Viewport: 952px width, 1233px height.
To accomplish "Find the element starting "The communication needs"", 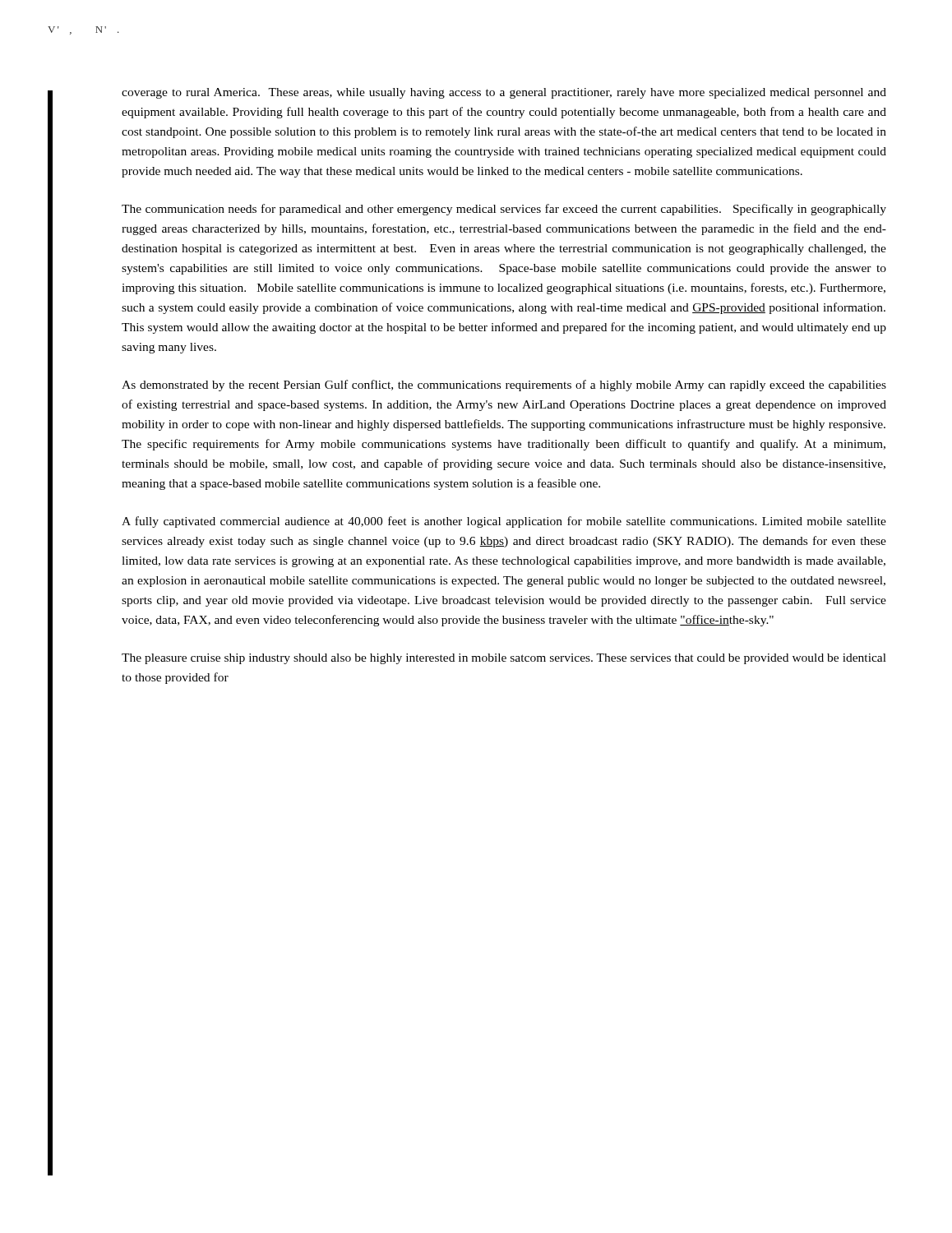I will tap(504, 278).
